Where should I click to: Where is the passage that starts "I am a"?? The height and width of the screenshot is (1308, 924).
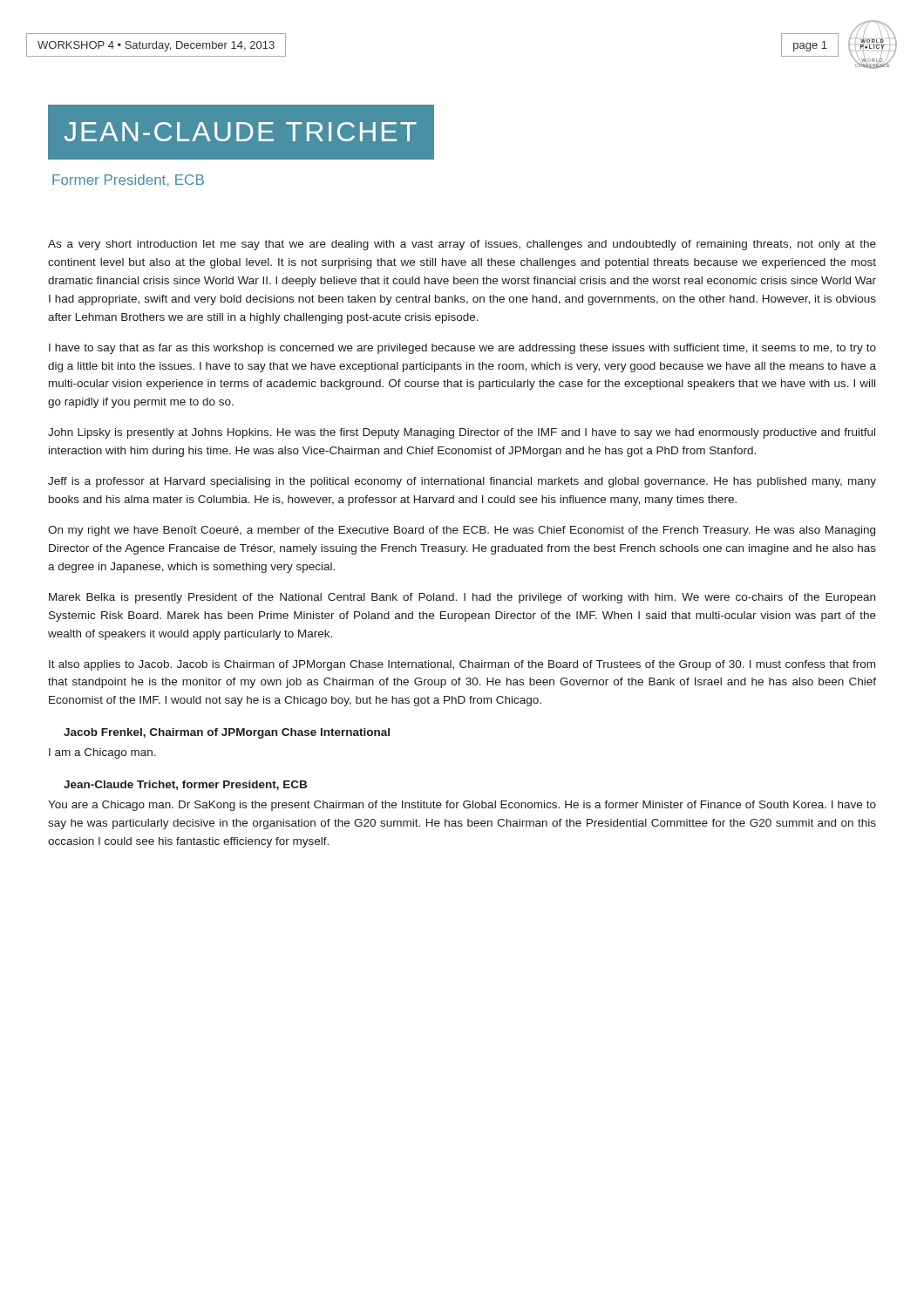coord(102,752)
